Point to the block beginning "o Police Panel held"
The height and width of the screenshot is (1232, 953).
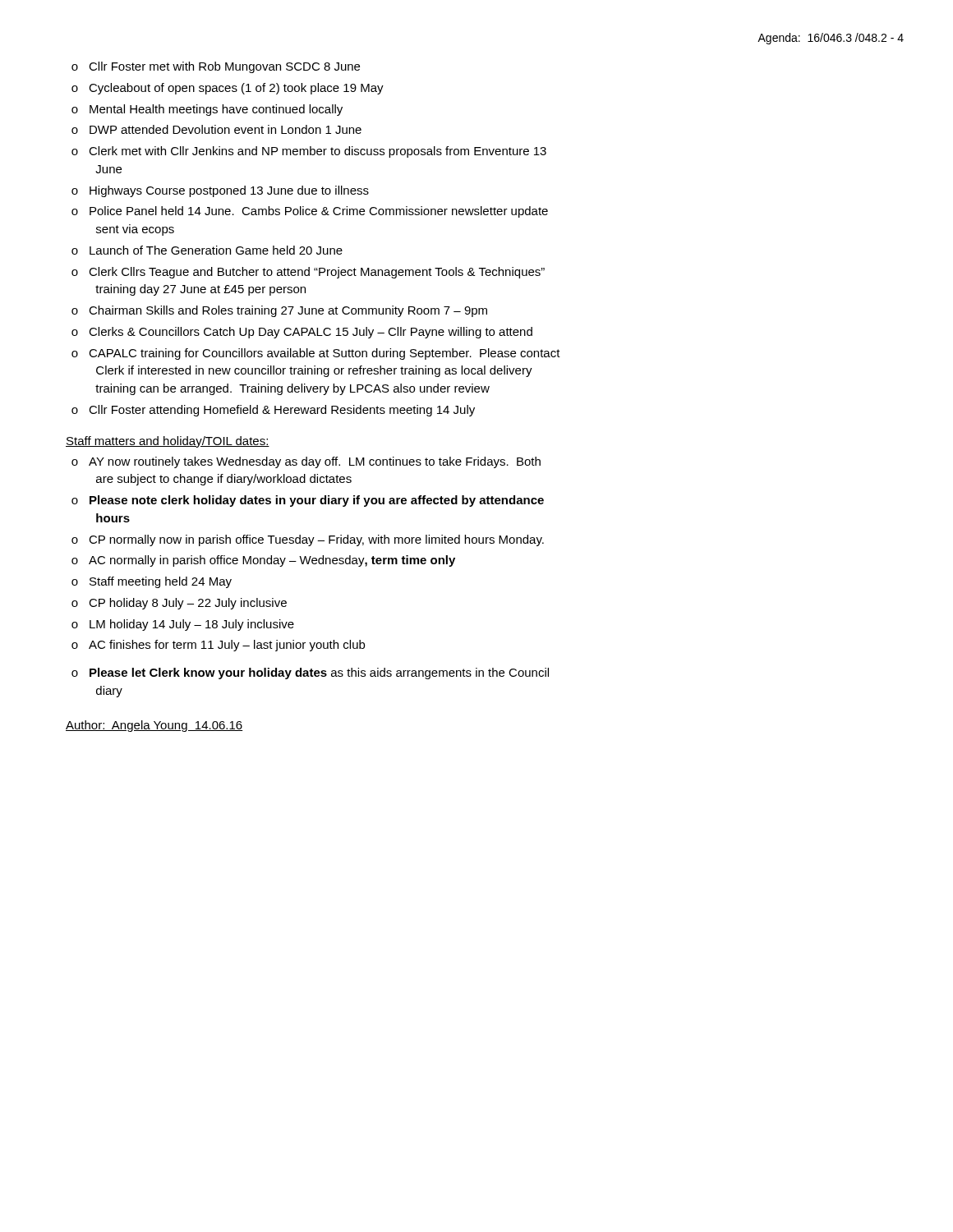[485, 220]
